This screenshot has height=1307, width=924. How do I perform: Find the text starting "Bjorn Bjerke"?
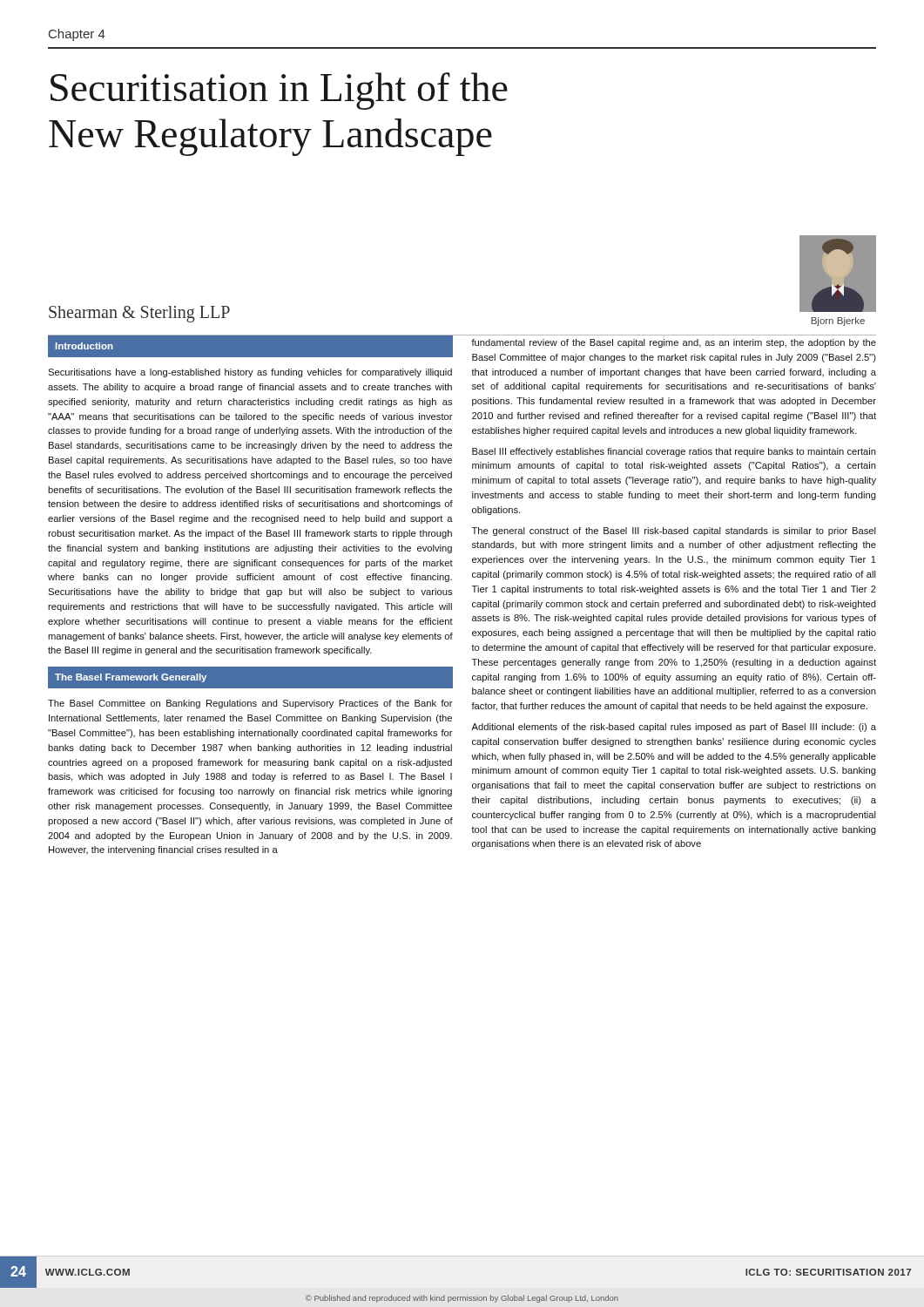pos(838,321)
